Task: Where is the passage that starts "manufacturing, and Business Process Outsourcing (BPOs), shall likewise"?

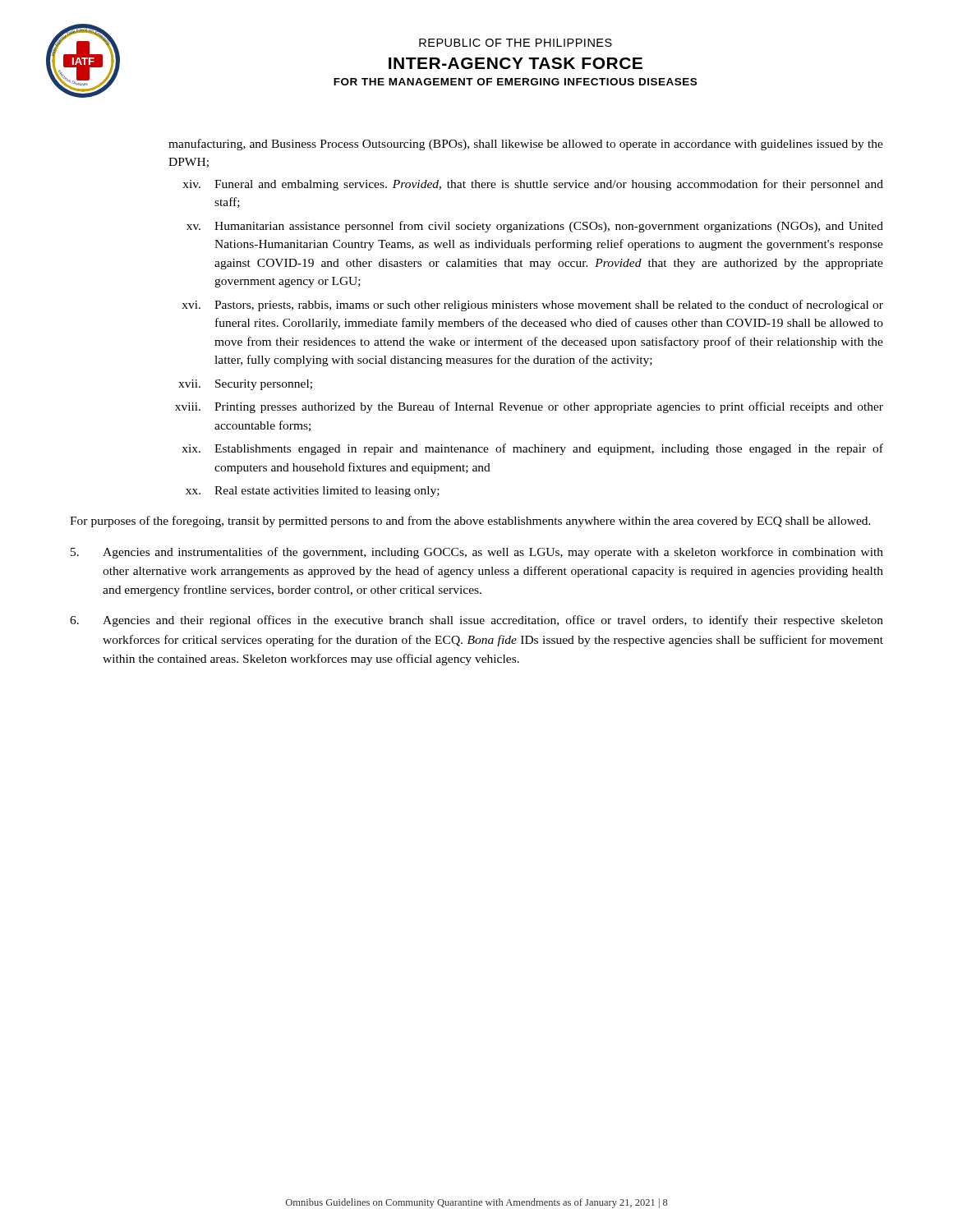Action: (526, 153)
